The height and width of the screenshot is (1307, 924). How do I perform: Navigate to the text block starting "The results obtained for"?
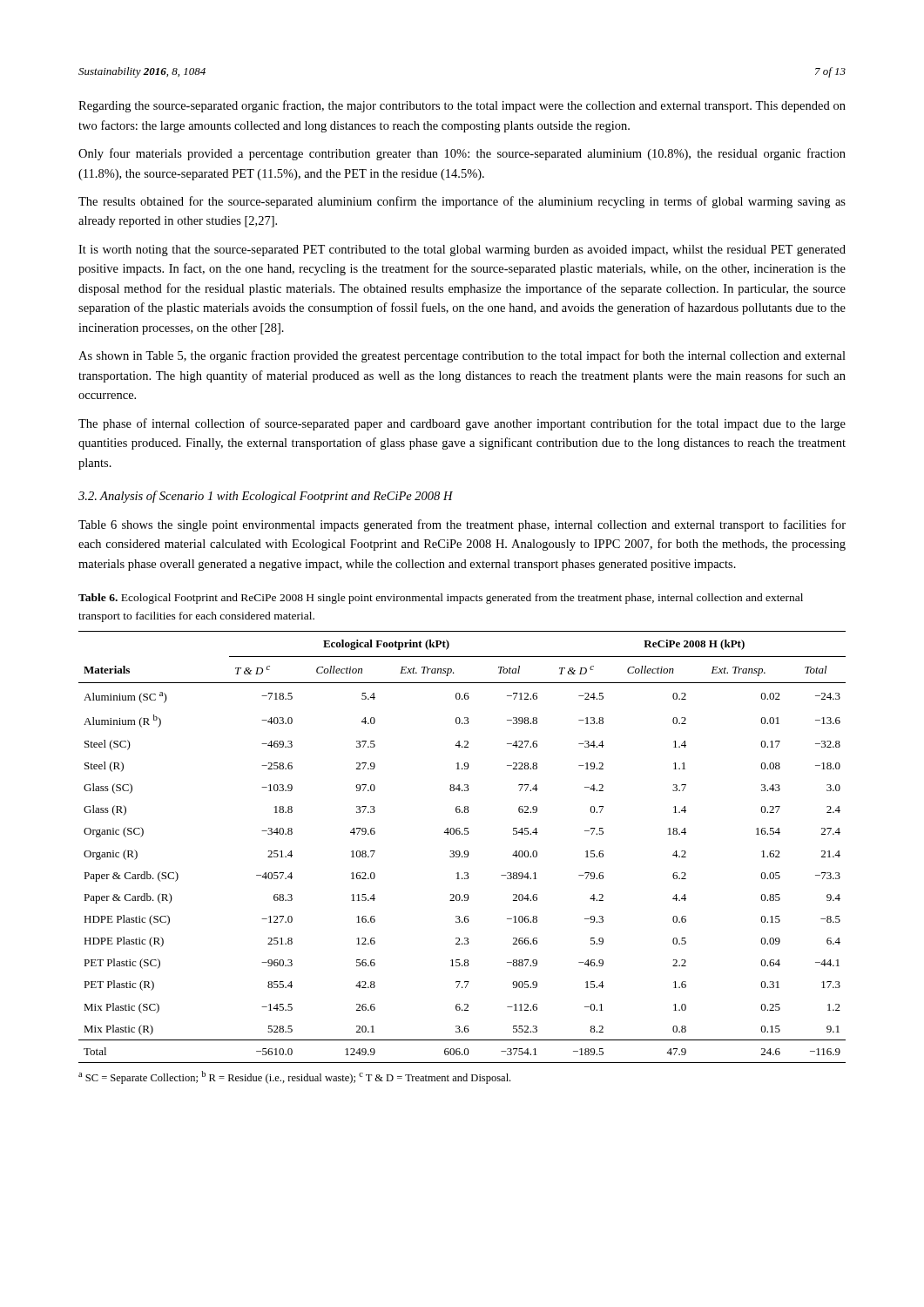[462, 211]
